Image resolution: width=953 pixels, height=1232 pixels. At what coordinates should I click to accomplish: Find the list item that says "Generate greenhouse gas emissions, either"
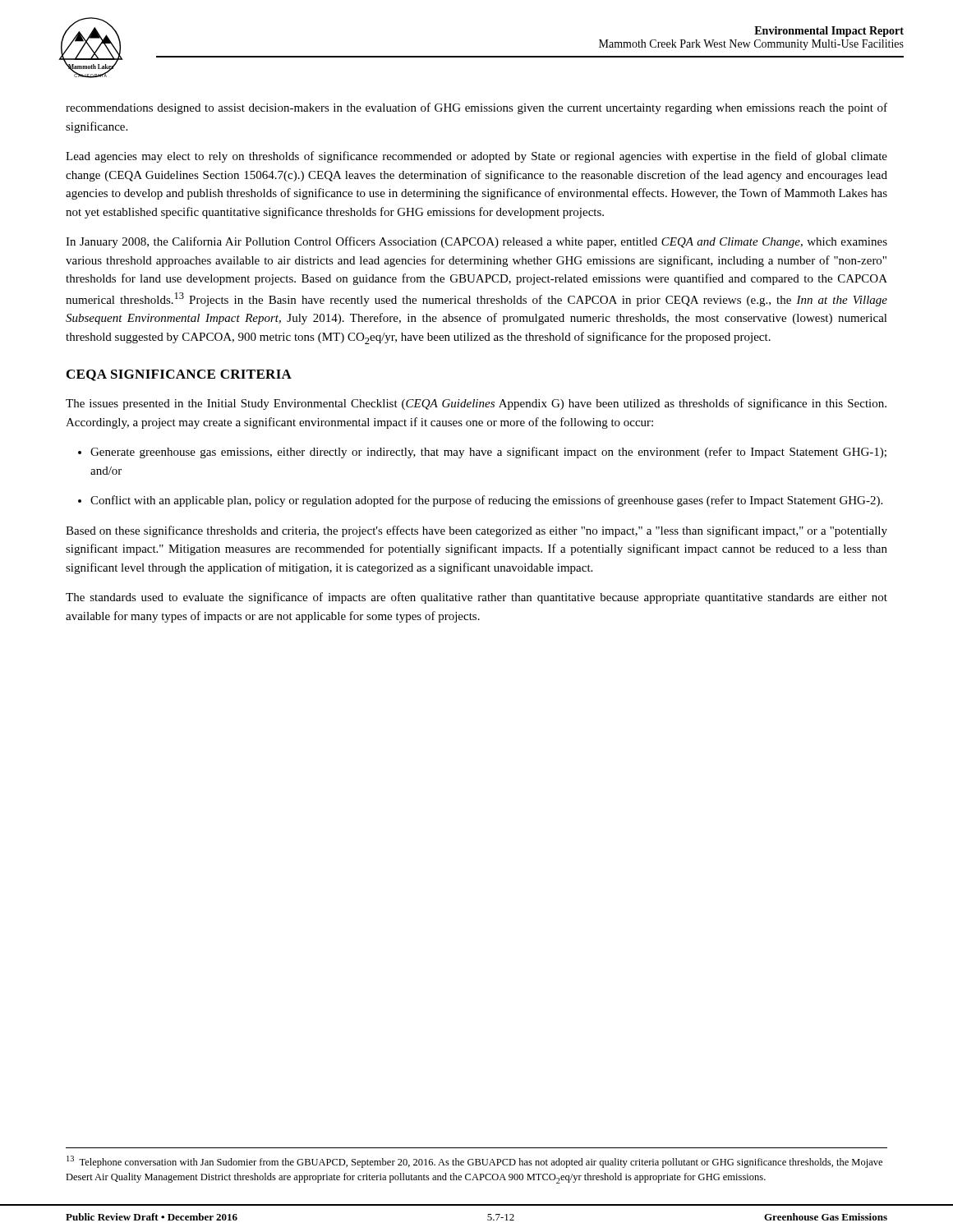pos(489,461)
